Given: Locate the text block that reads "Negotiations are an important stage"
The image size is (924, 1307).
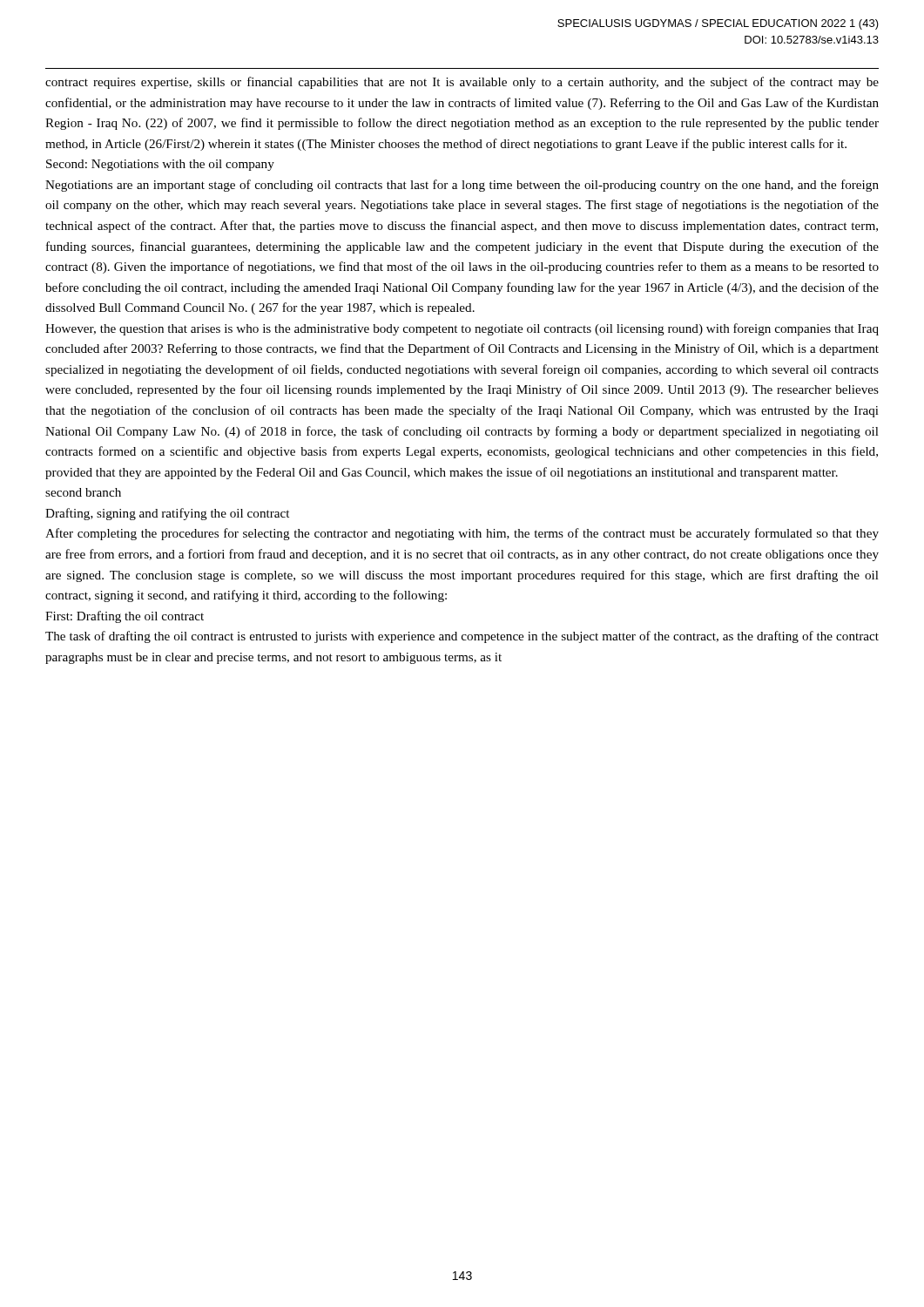Looking at the screenshot, I should [x=462, y=246].
